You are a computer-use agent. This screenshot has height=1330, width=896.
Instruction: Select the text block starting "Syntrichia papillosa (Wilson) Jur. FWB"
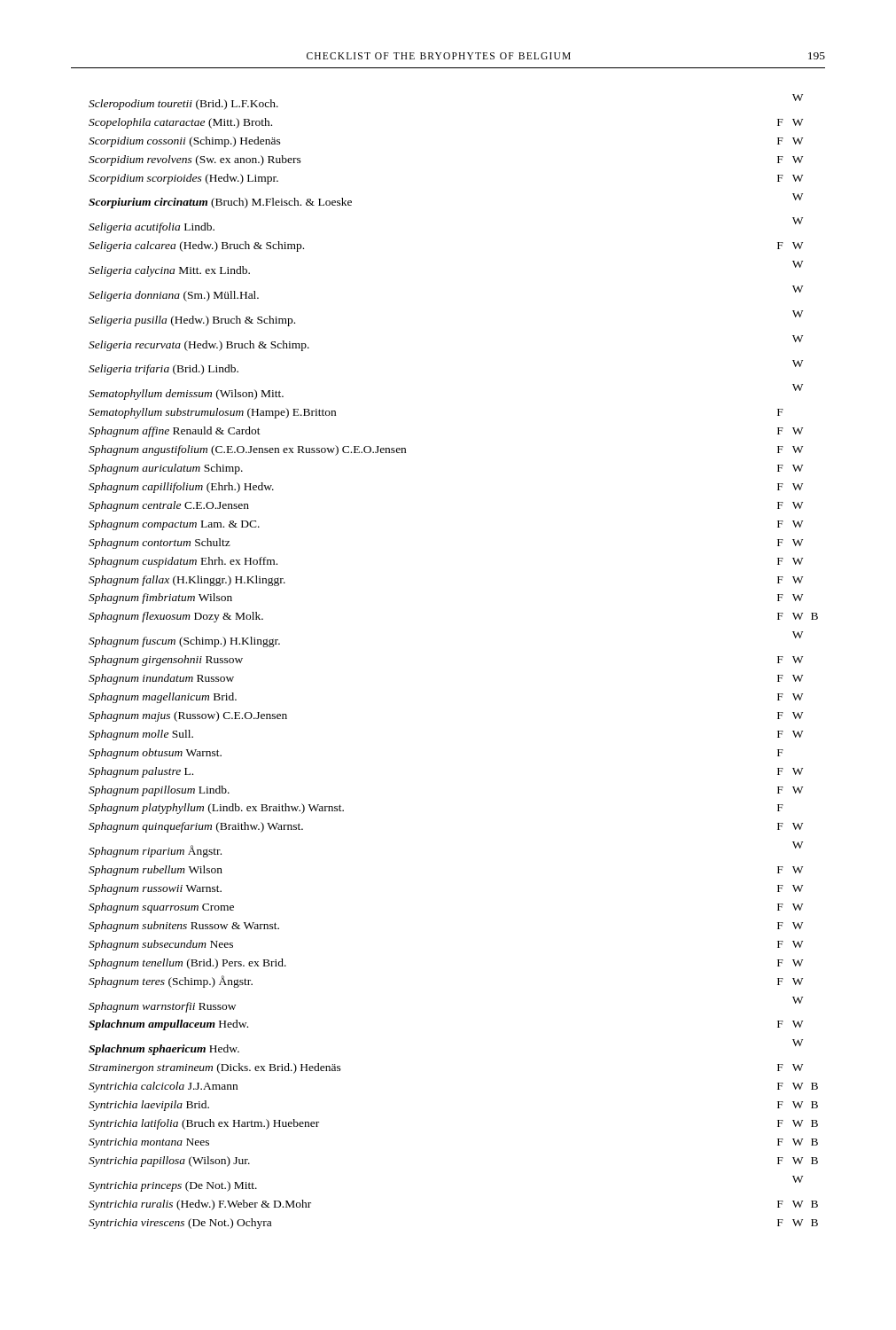[176, 1161]
